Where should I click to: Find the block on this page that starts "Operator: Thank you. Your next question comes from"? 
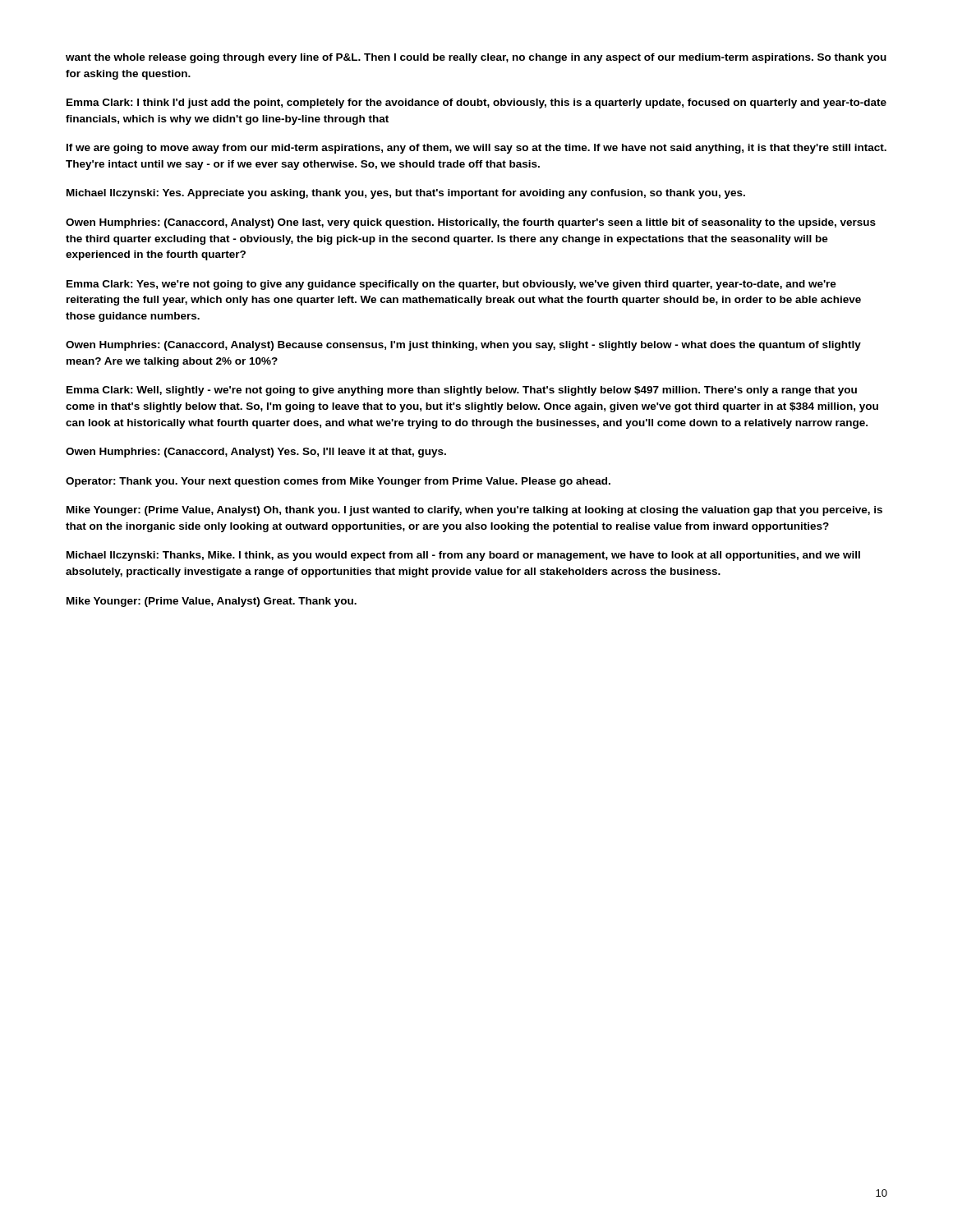[x=338, y=481]
